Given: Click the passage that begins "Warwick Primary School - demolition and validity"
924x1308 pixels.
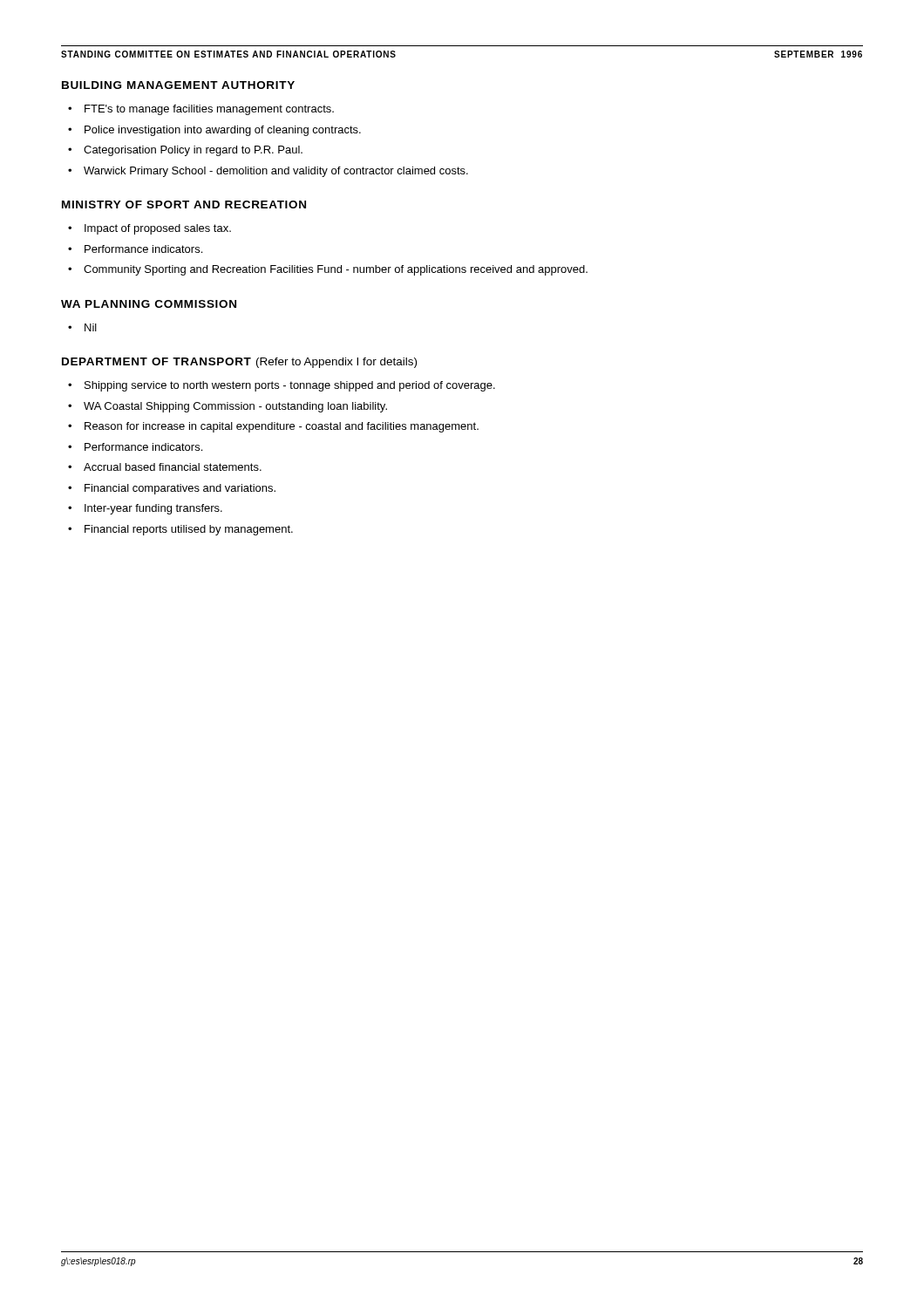Looking at the screenshot, I should pos(462,170).
